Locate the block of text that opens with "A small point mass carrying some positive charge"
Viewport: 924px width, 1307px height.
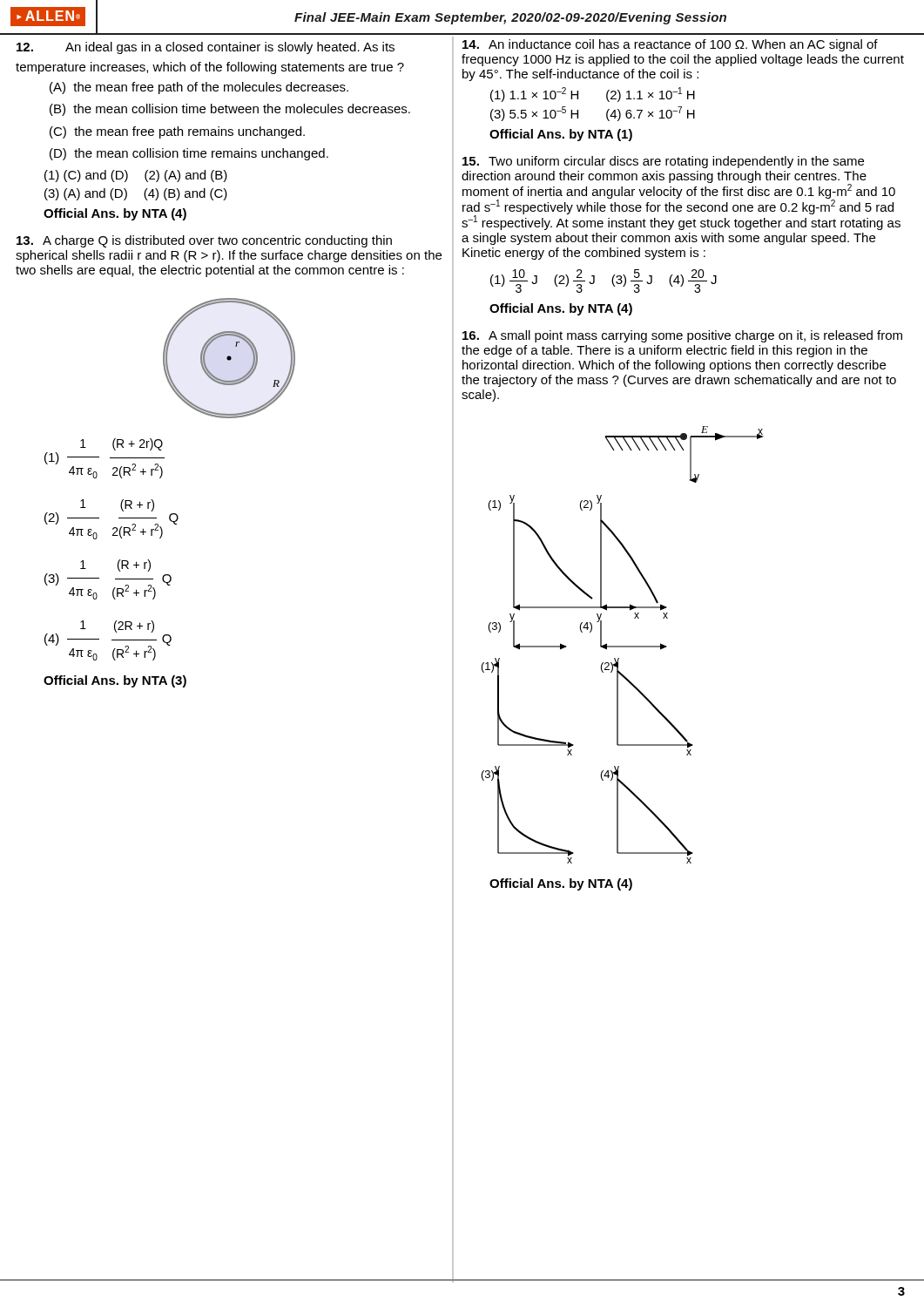click(682, 336)
